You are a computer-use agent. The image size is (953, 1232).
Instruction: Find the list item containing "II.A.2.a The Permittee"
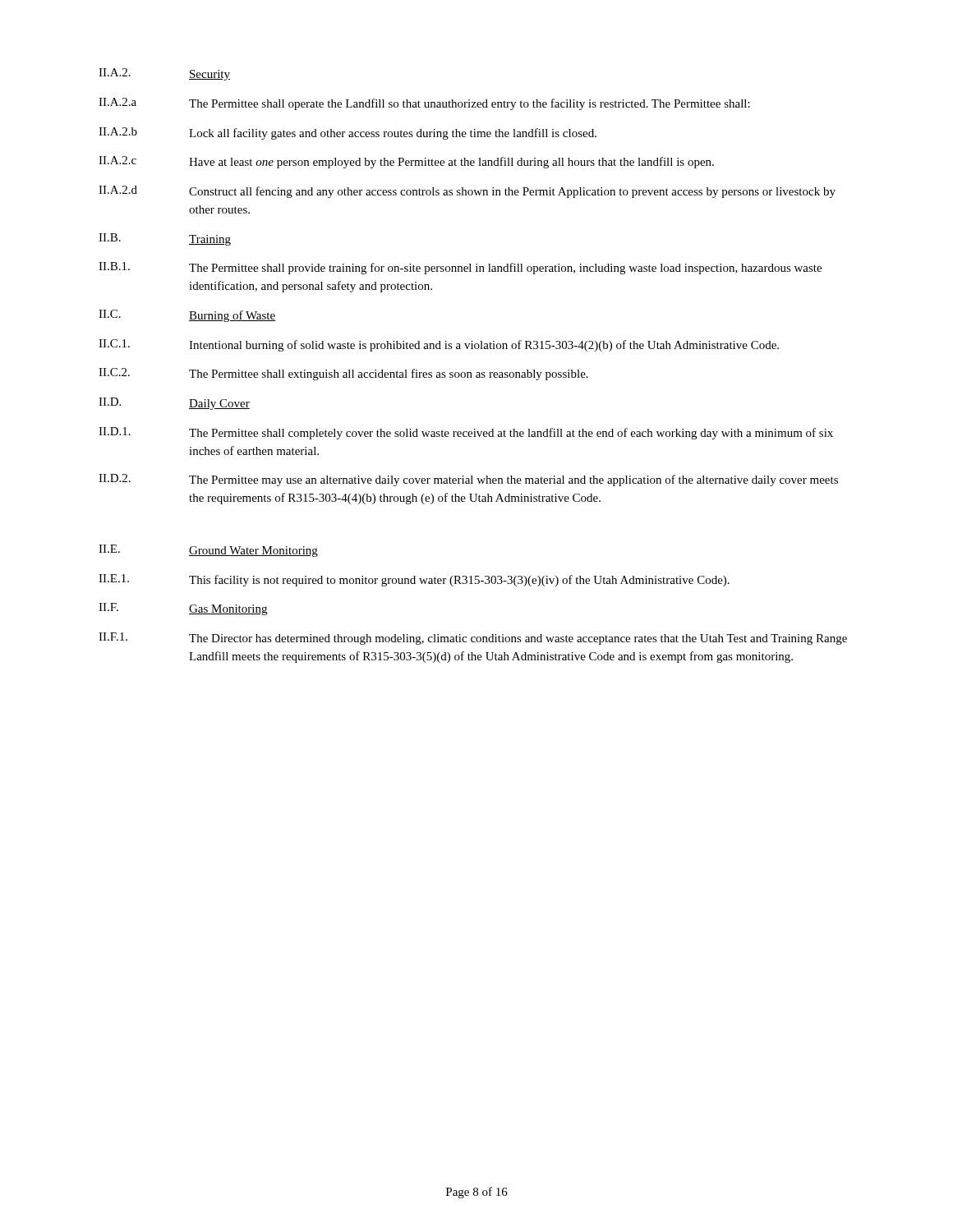(476, 104)
